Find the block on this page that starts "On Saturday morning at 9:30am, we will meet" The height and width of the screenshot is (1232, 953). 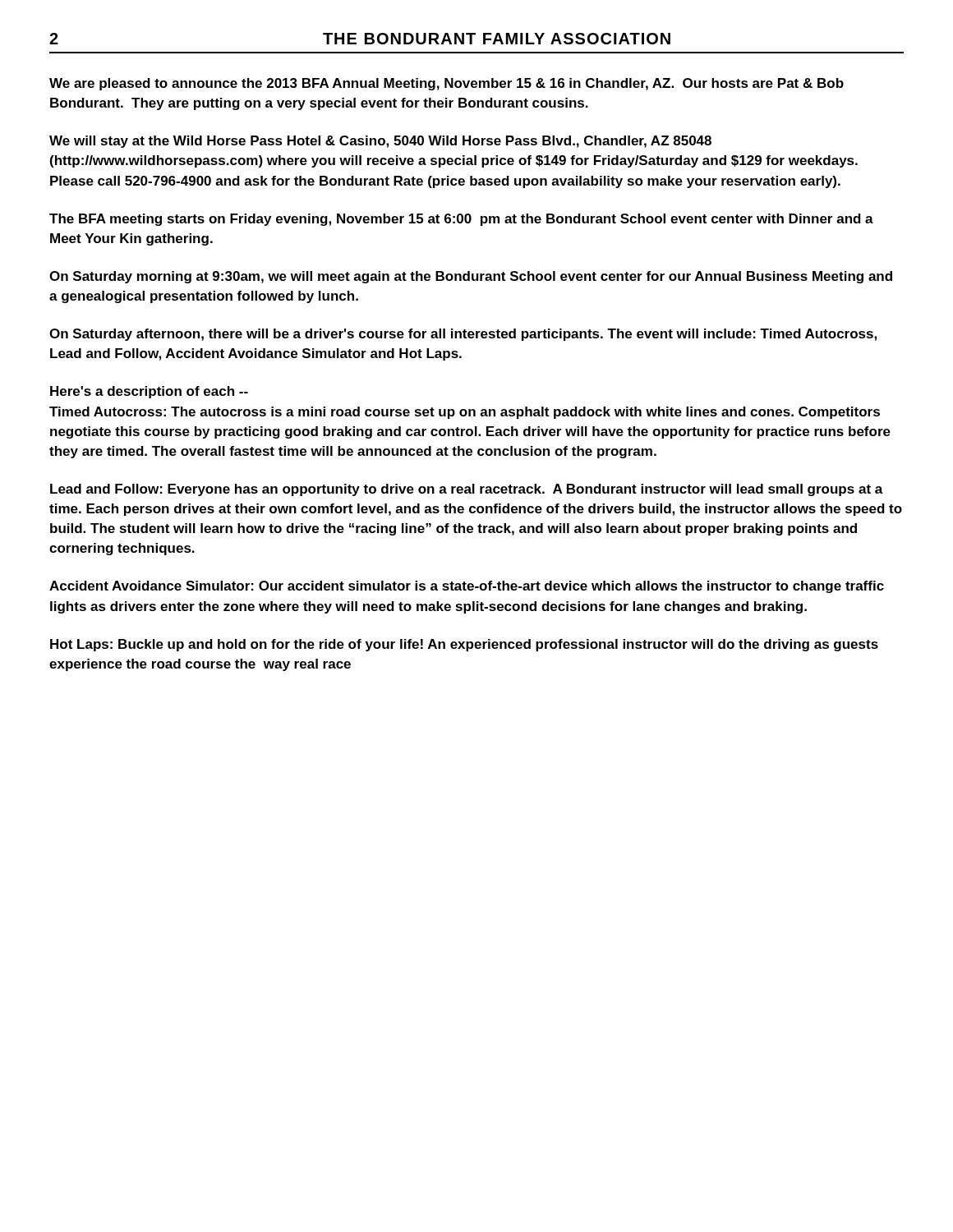[x=471, y=286]
